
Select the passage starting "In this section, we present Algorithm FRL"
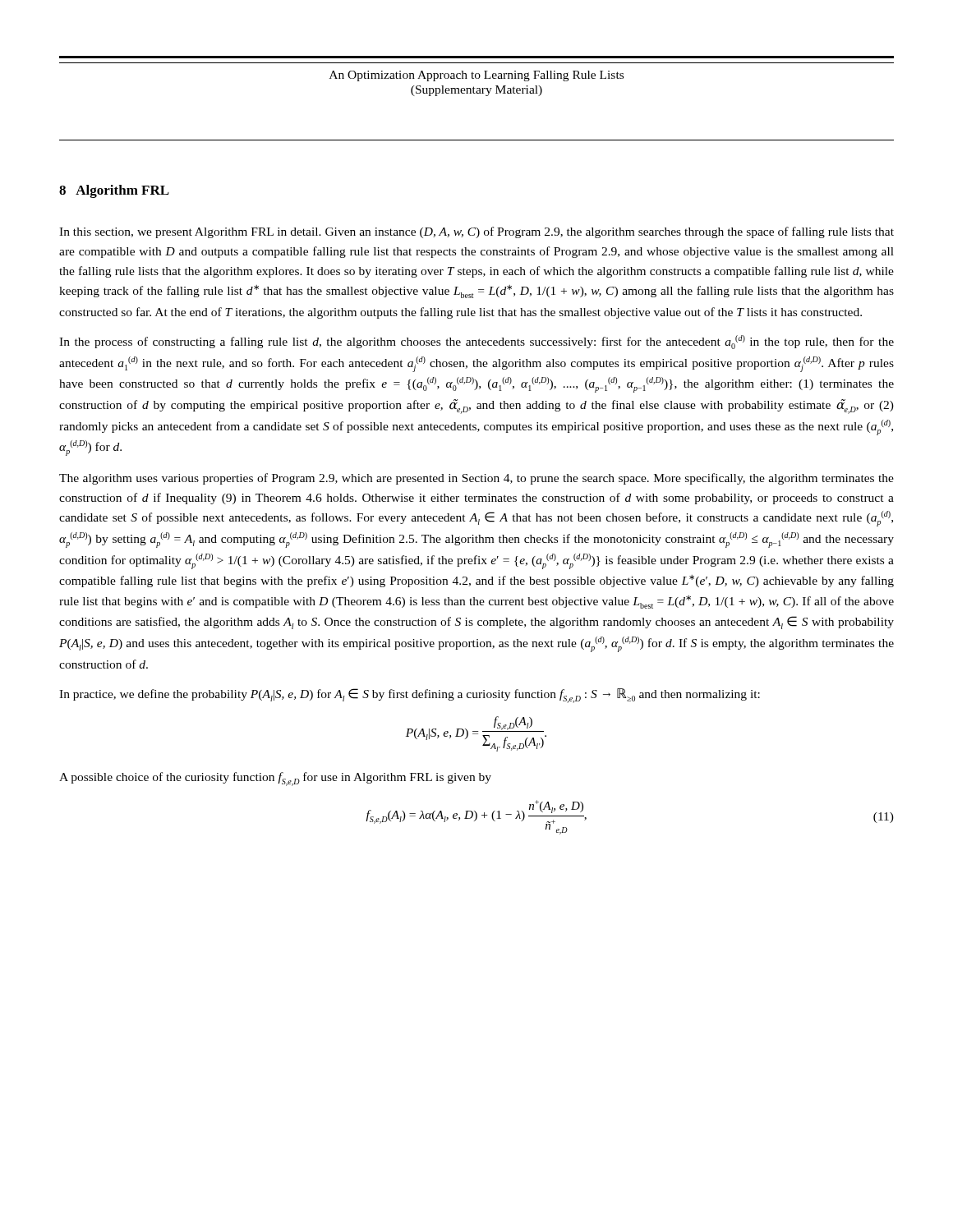(x=476, y=272)
